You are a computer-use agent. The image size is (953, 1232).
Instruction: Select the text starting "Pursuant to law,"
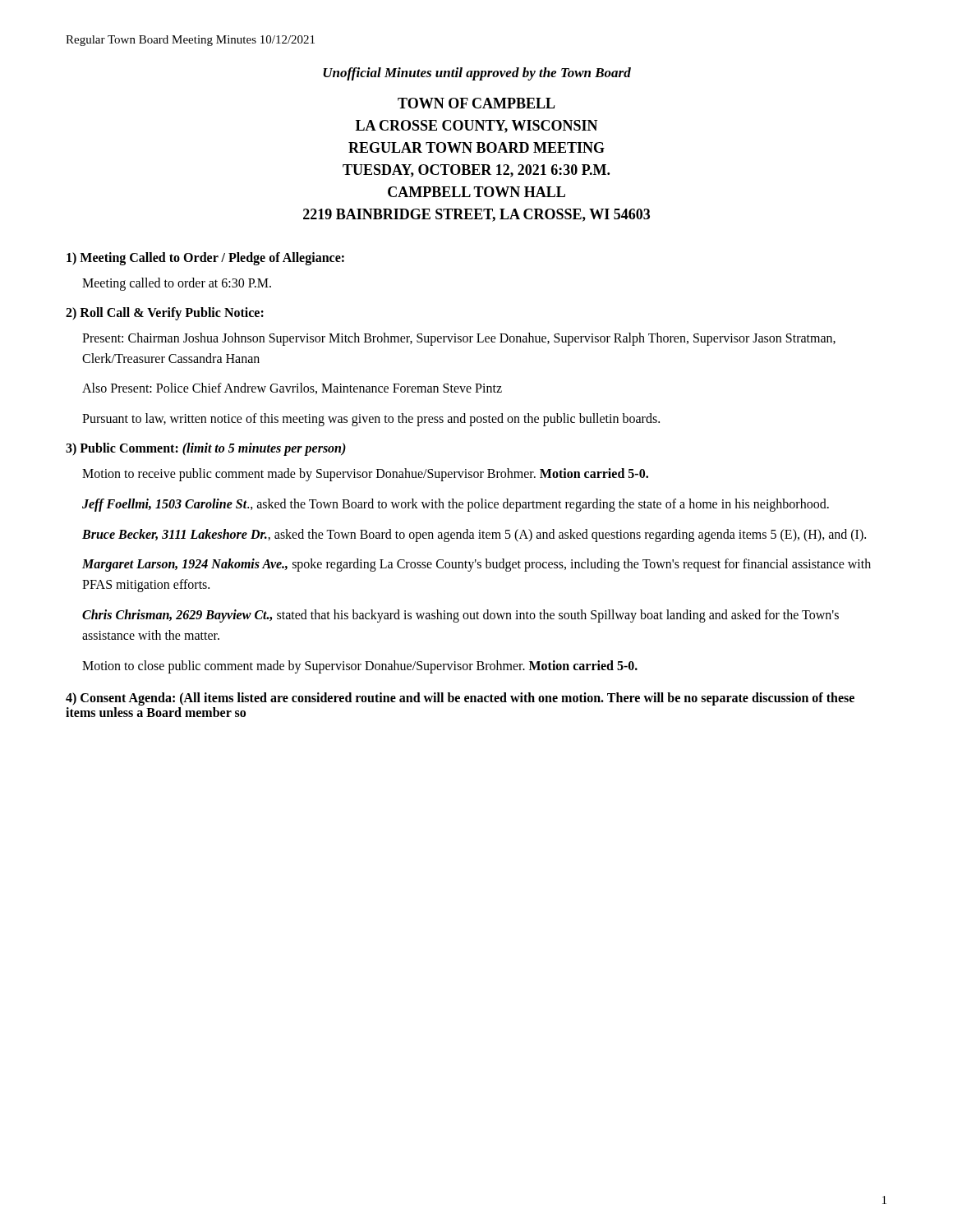pos(371,419)
